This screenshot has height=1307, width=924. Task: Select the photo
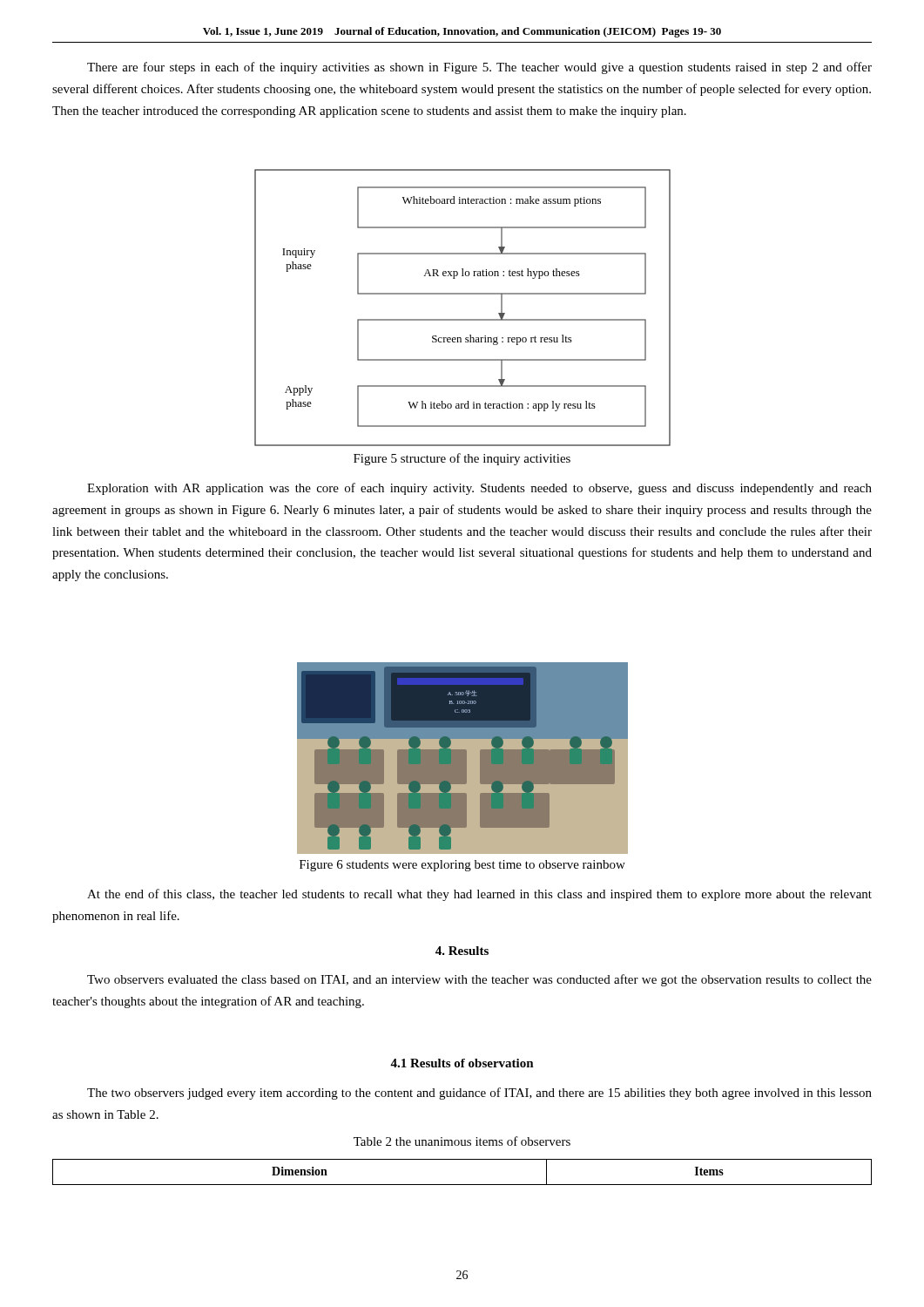coord(462,758)
